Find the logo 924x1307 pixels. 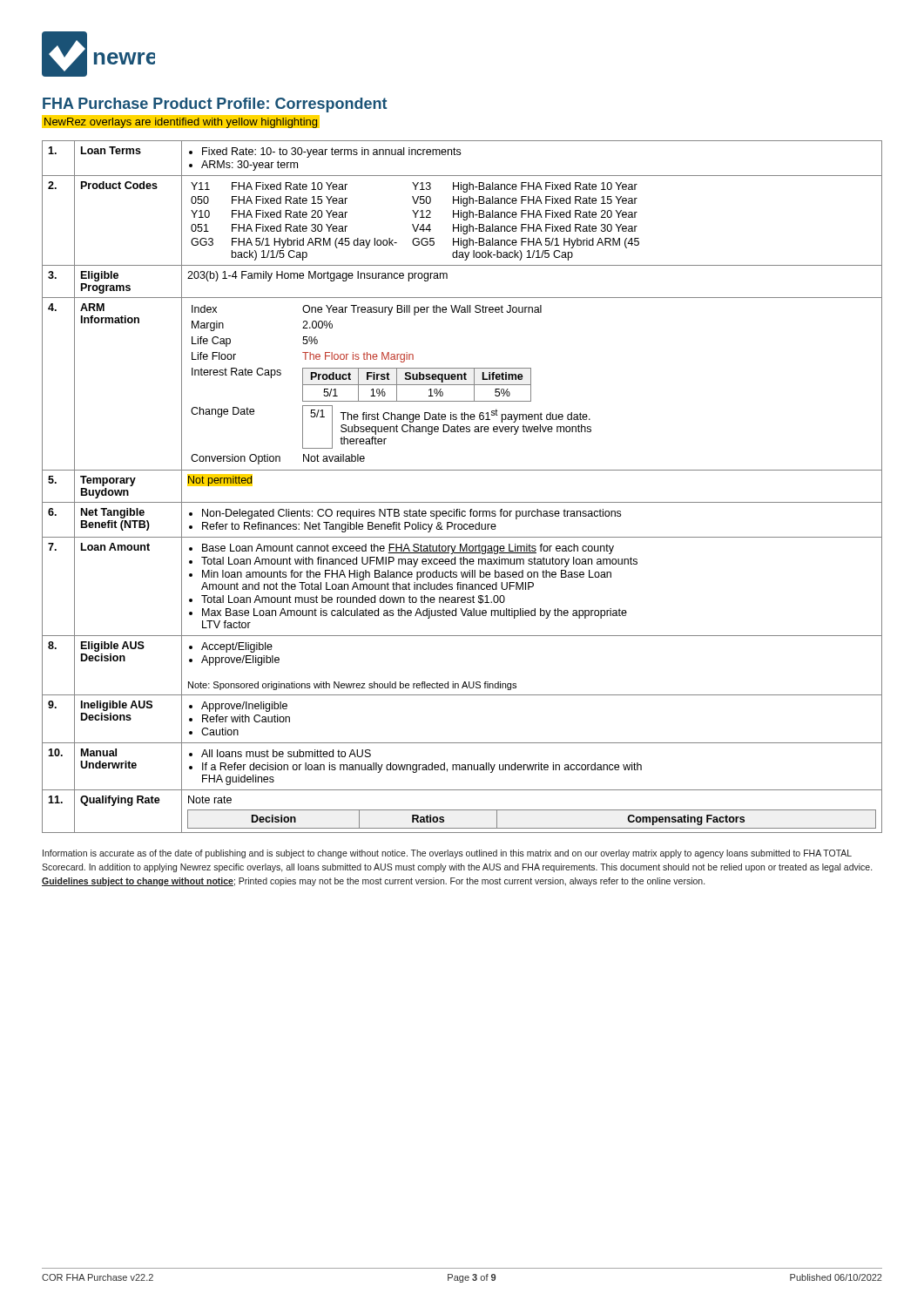coord(462,59)
